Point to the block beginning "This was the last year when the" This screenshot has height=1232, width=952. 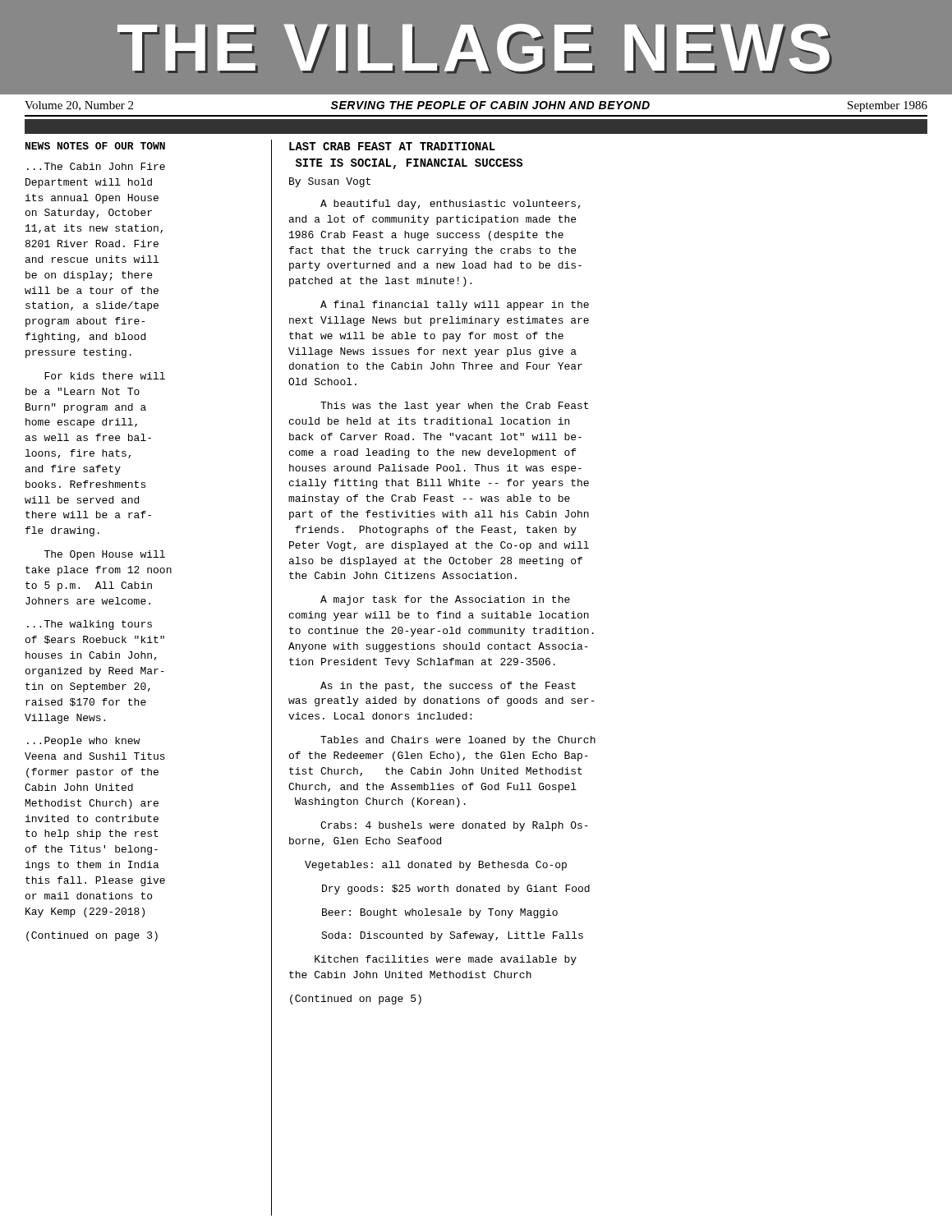(x=439, y=491)
